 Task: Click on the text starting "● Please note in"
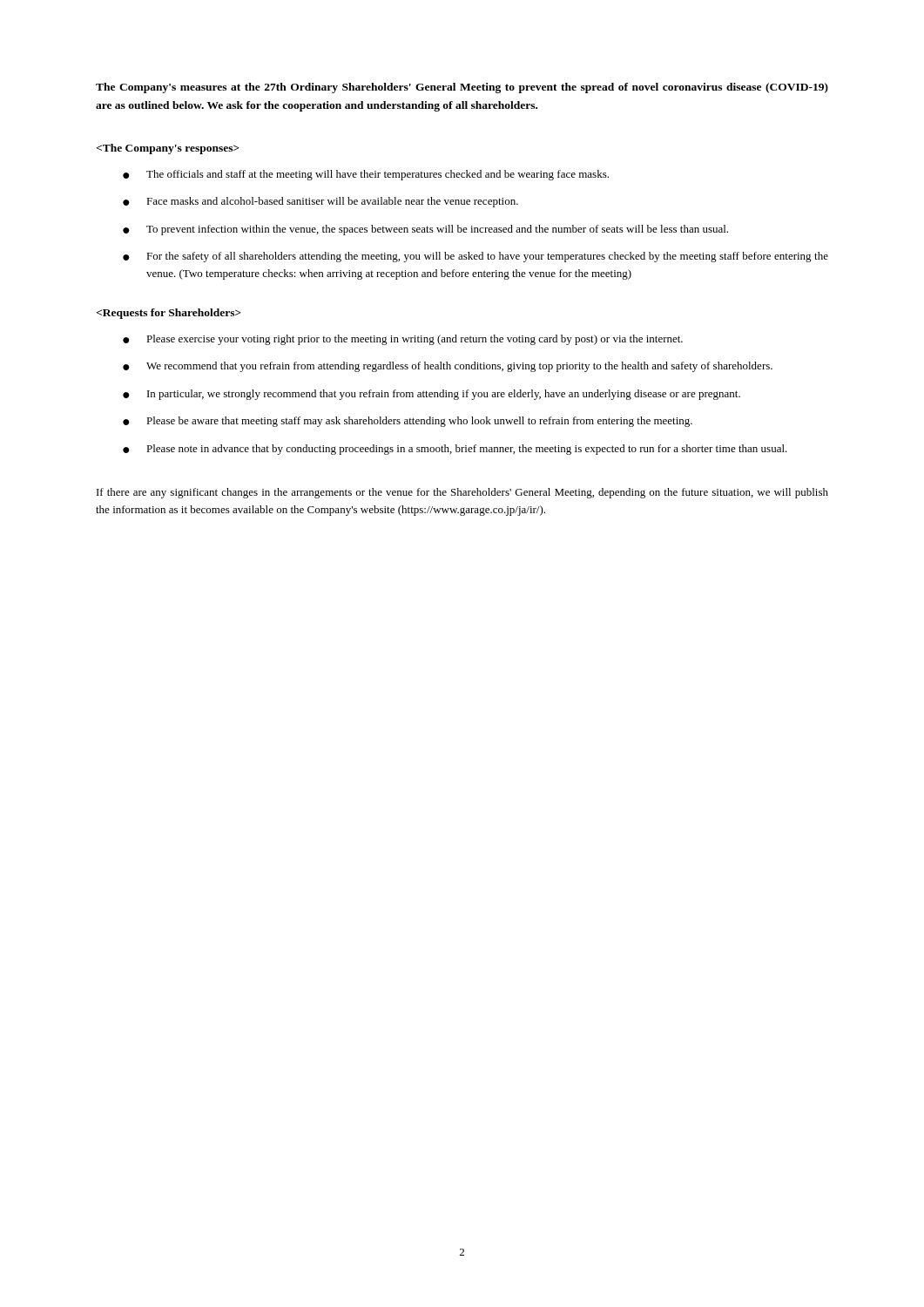pyautogui.click(x=475, y=449)
